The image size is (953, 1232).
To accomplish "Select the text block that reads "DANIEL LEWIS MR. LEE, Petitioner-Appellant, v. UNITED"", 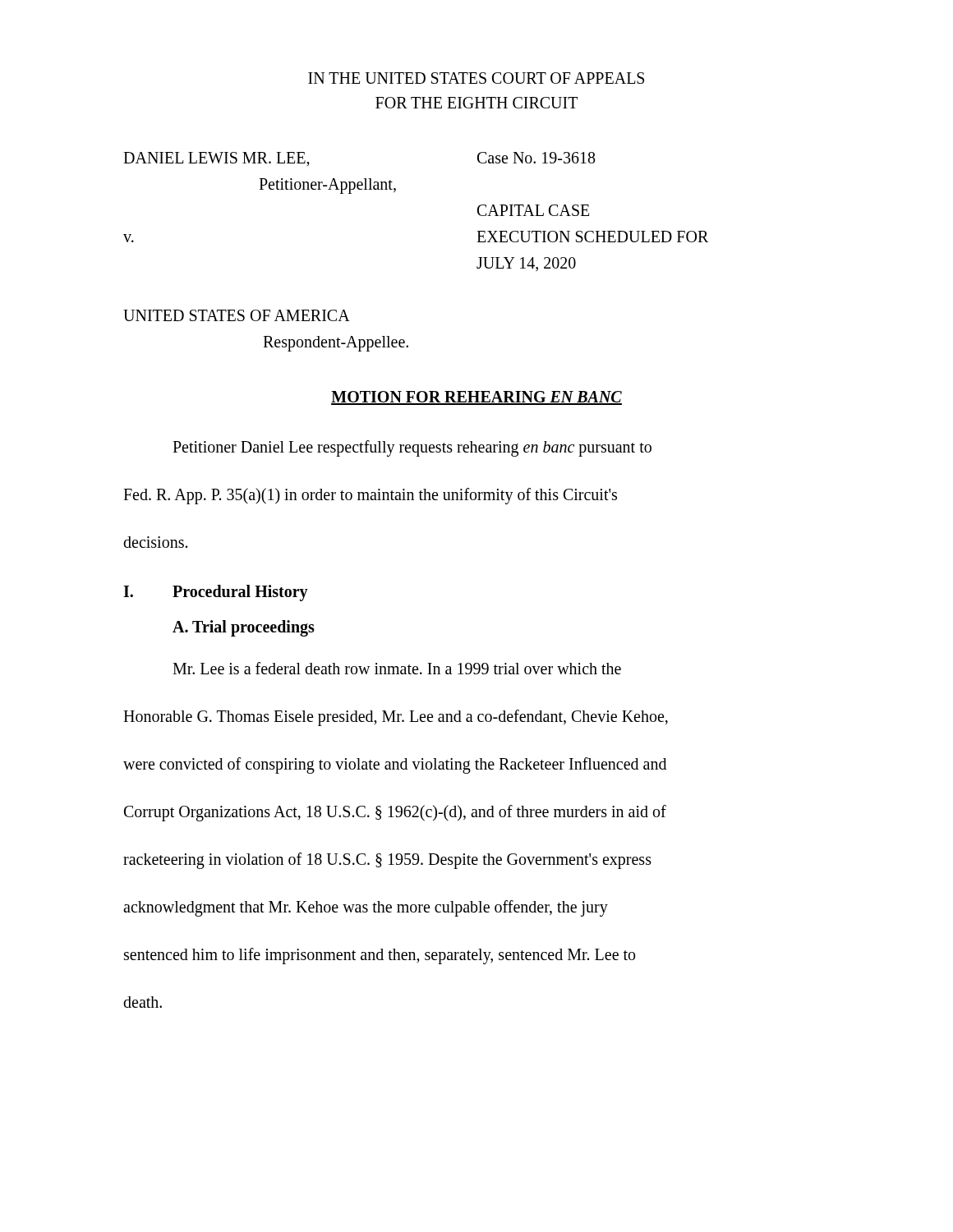I will (476, 250).
